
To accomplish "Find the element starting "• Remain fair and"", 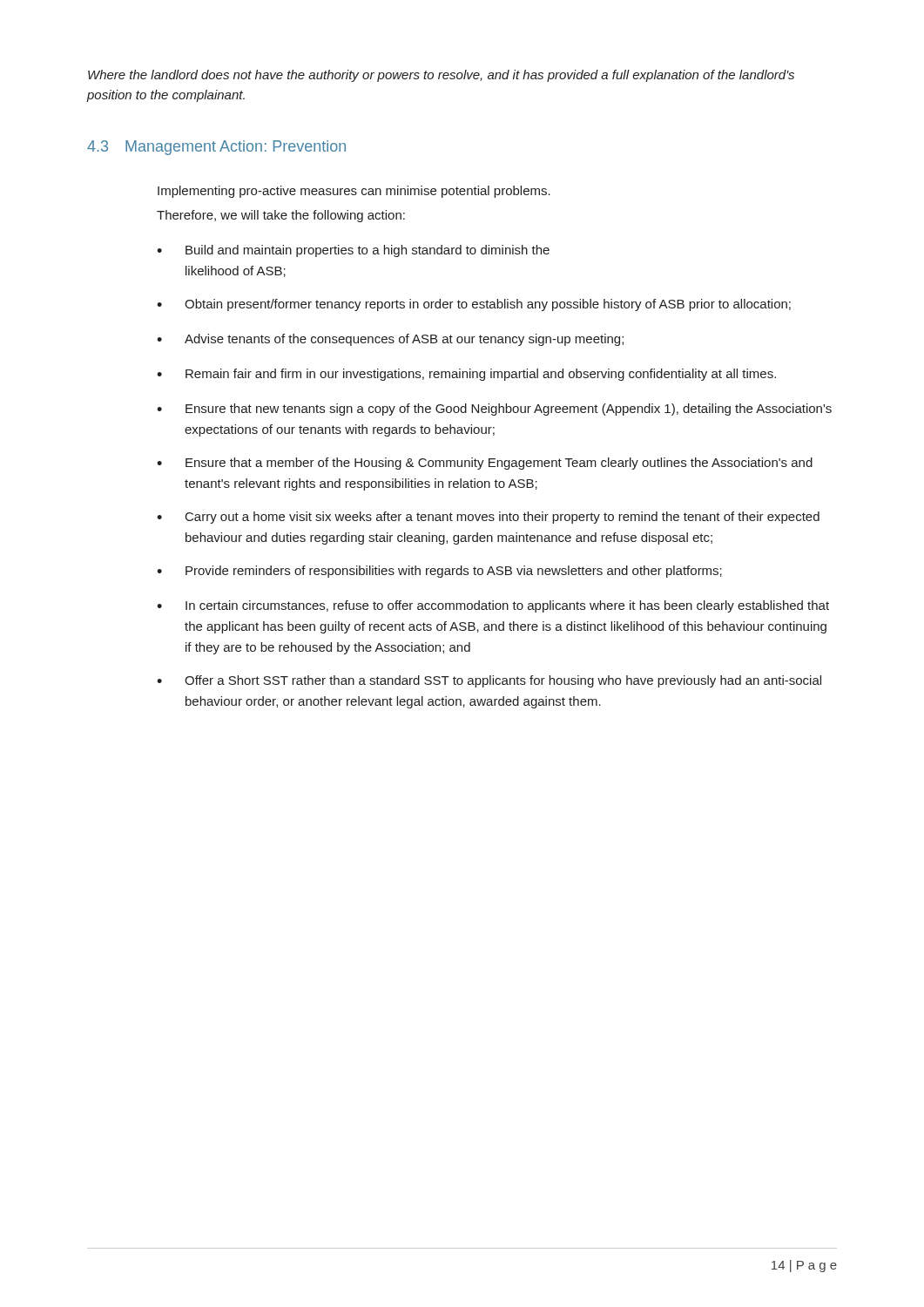I will [497, 375].
